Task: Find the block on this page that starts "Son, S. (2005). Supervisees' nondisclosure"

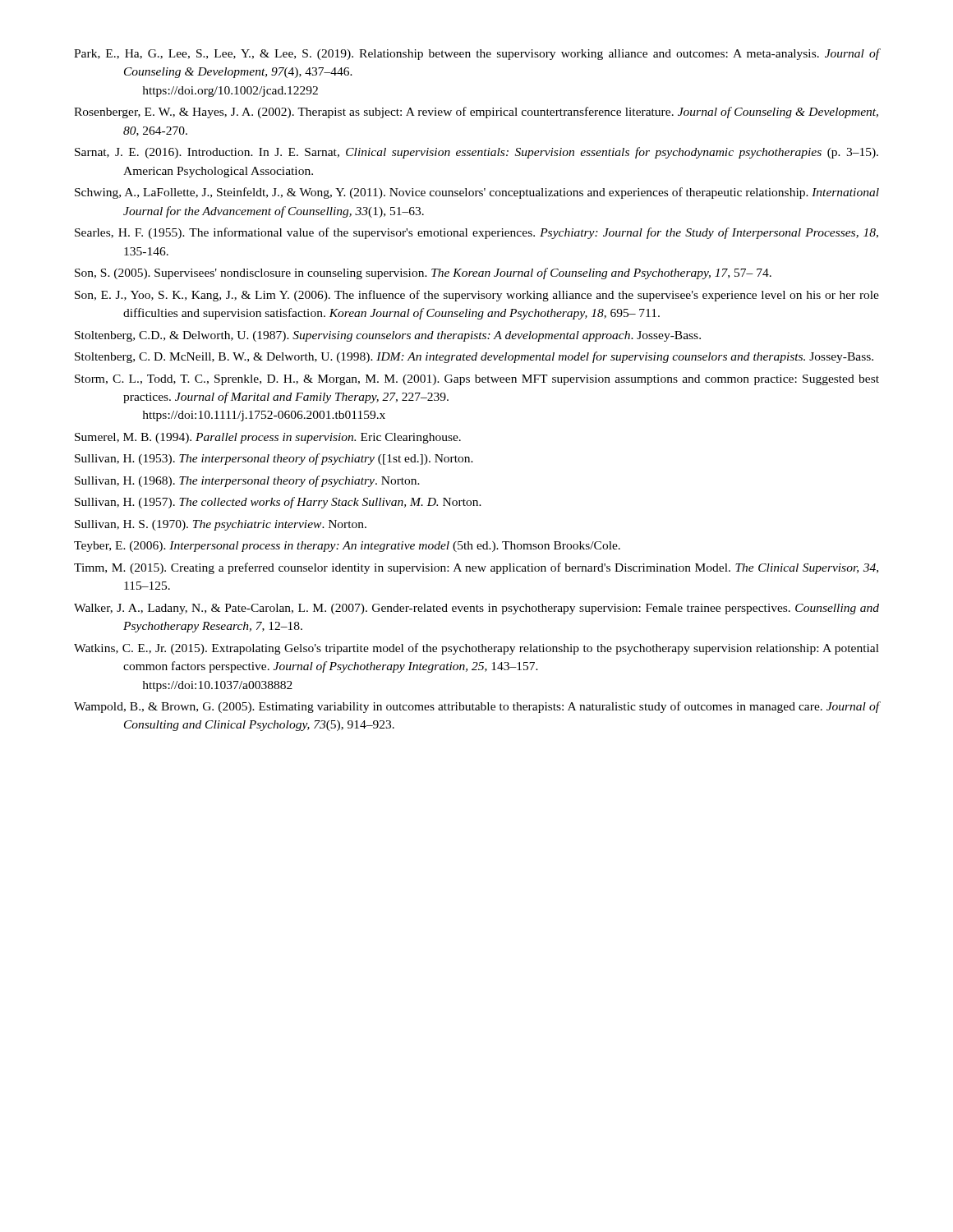Action: point(423,272)
